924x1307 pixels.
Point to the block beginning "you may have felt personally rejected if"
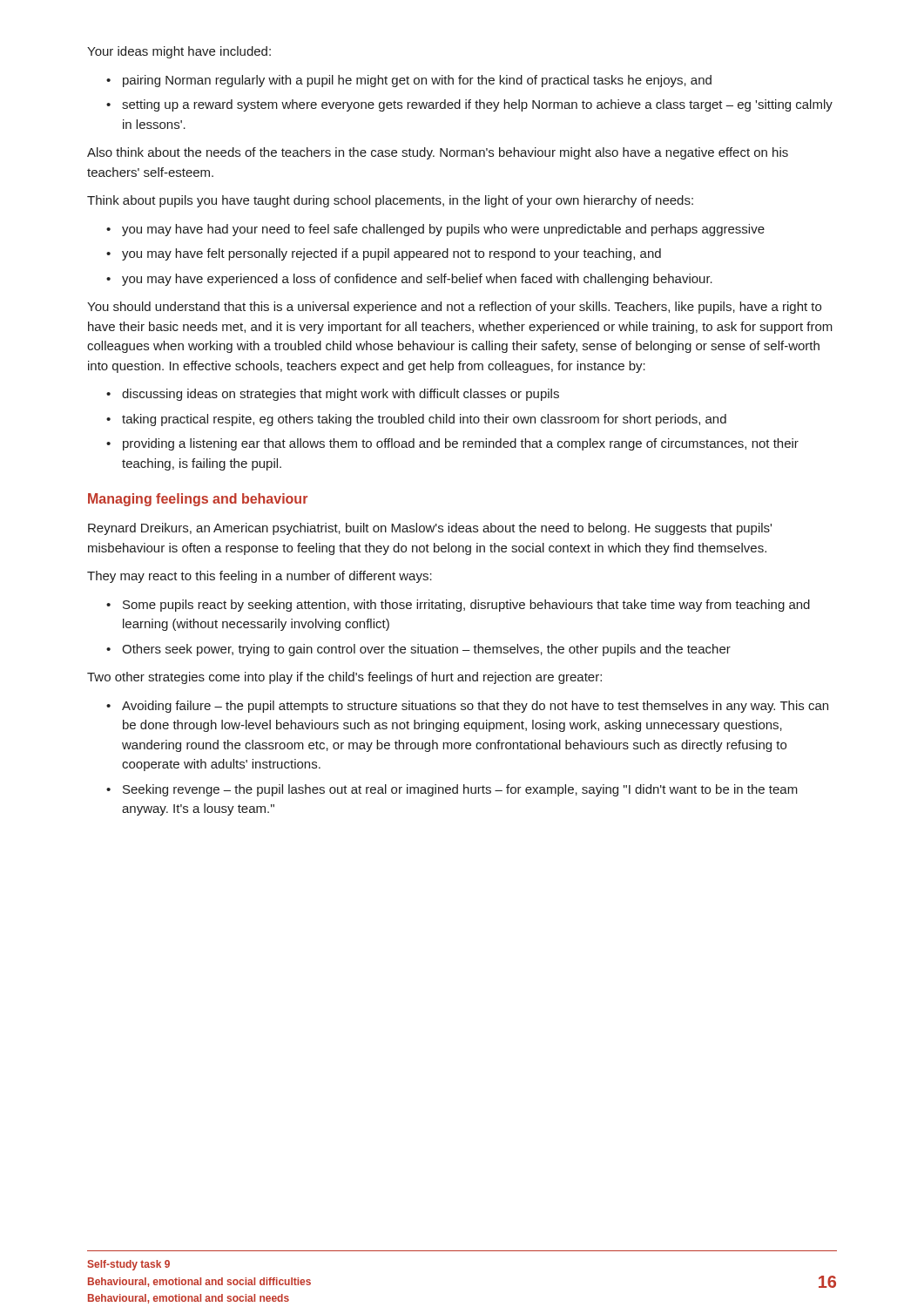click(x=392, y=253)
